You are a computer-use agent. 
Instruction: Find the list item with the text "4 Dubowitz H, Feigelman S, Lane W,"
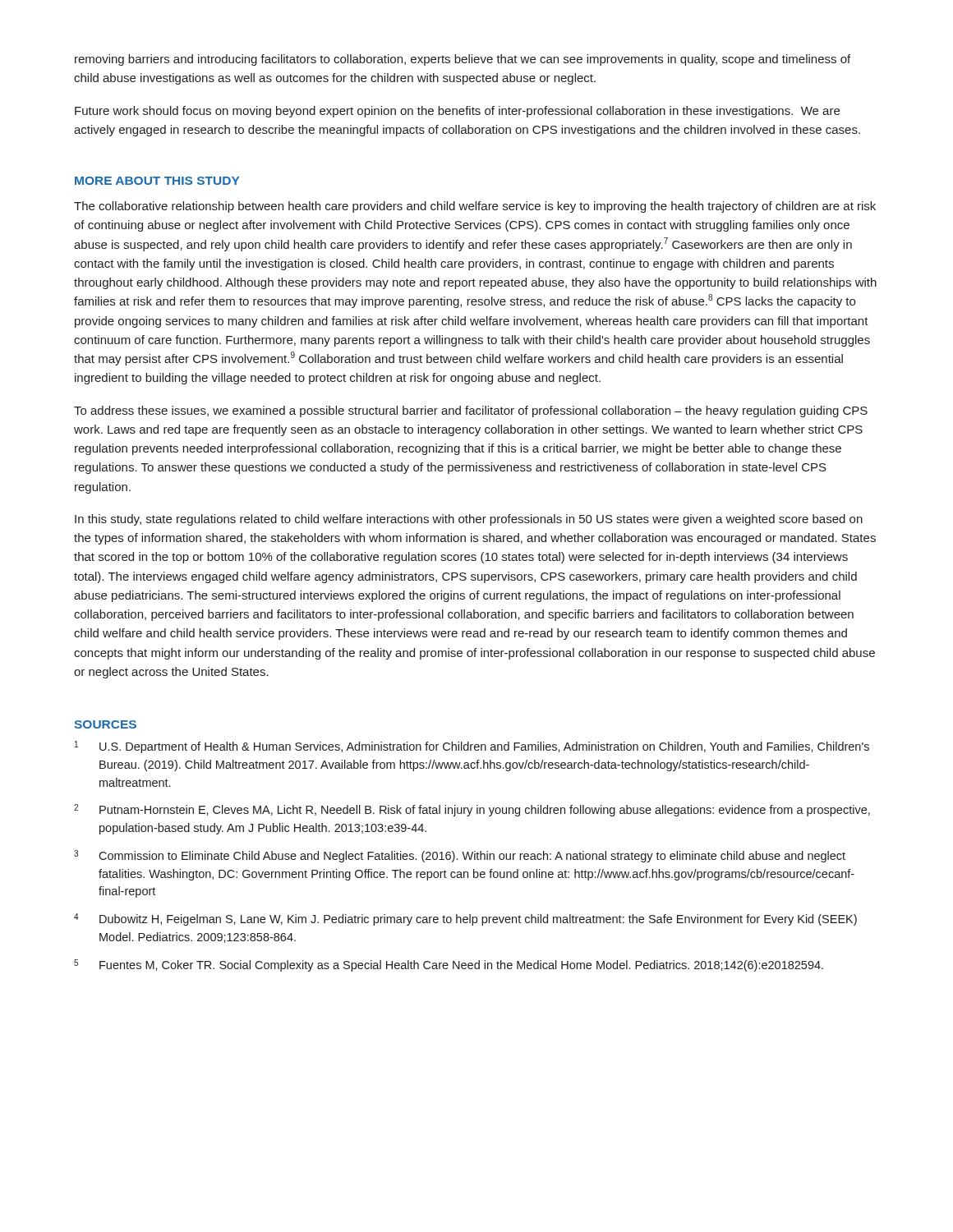[476, 929]
